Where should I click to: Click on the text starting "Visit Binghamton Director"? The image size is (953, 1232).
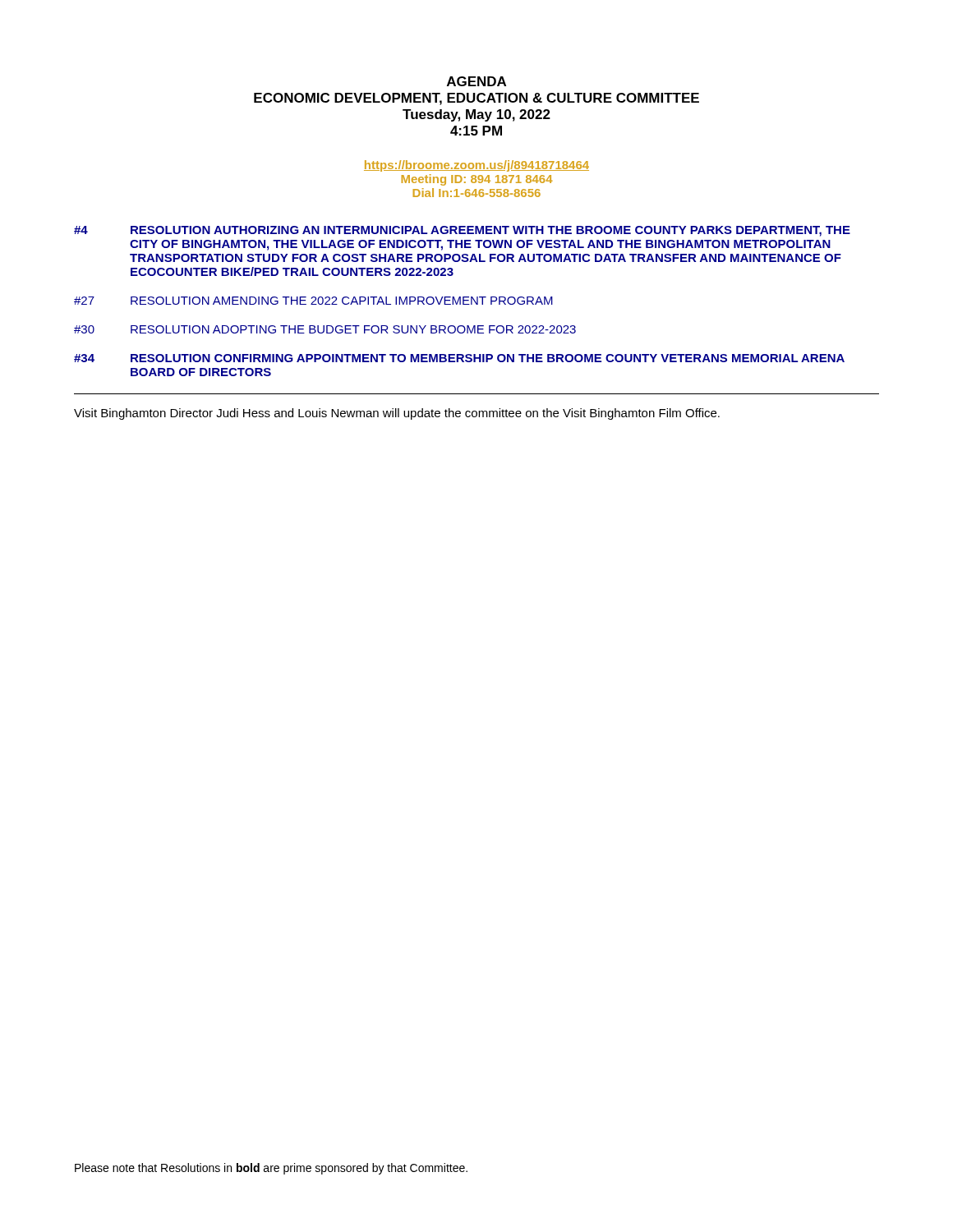[397, 413]
